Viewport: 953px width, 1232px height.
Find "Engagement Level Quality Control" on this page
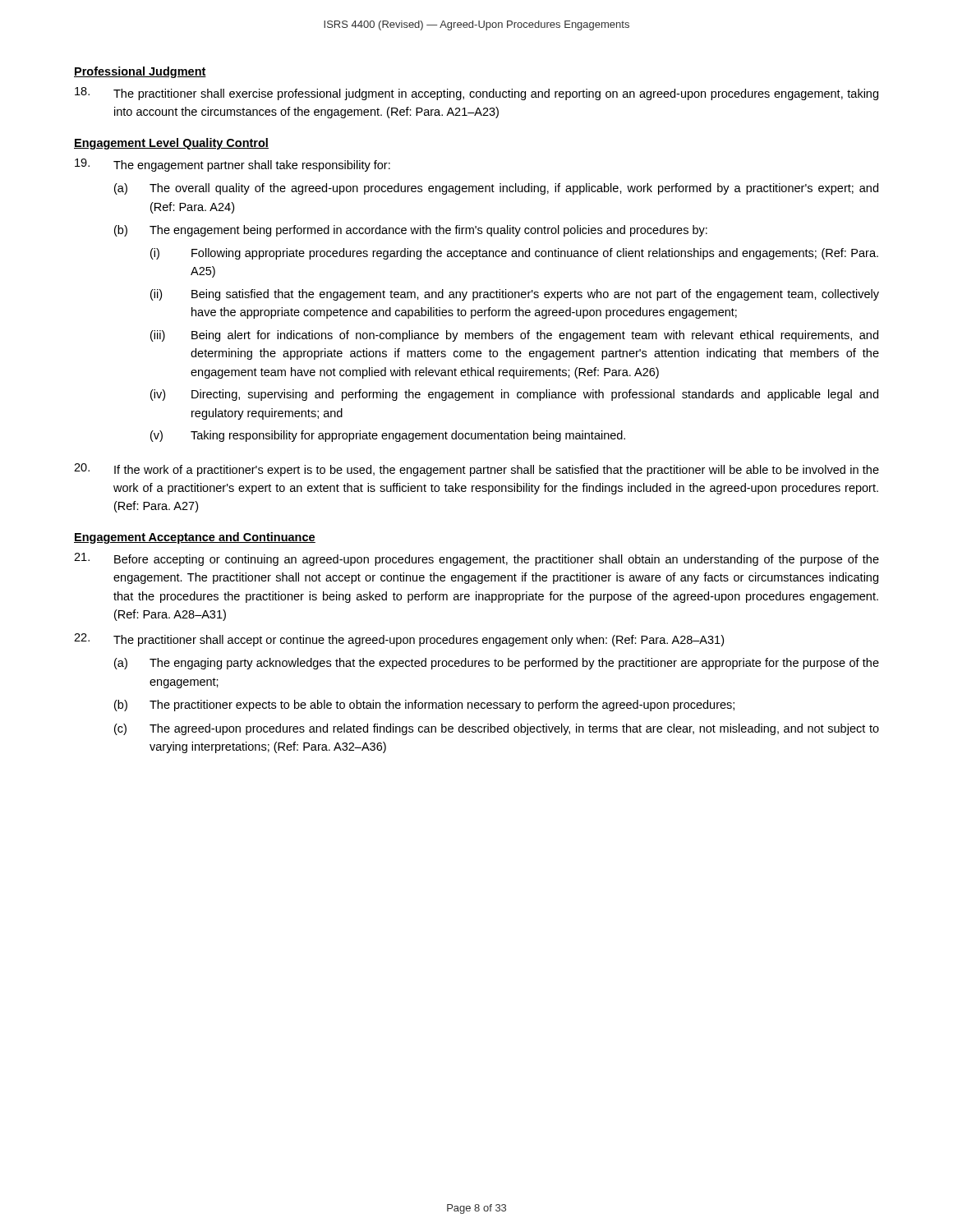point(171,143)
